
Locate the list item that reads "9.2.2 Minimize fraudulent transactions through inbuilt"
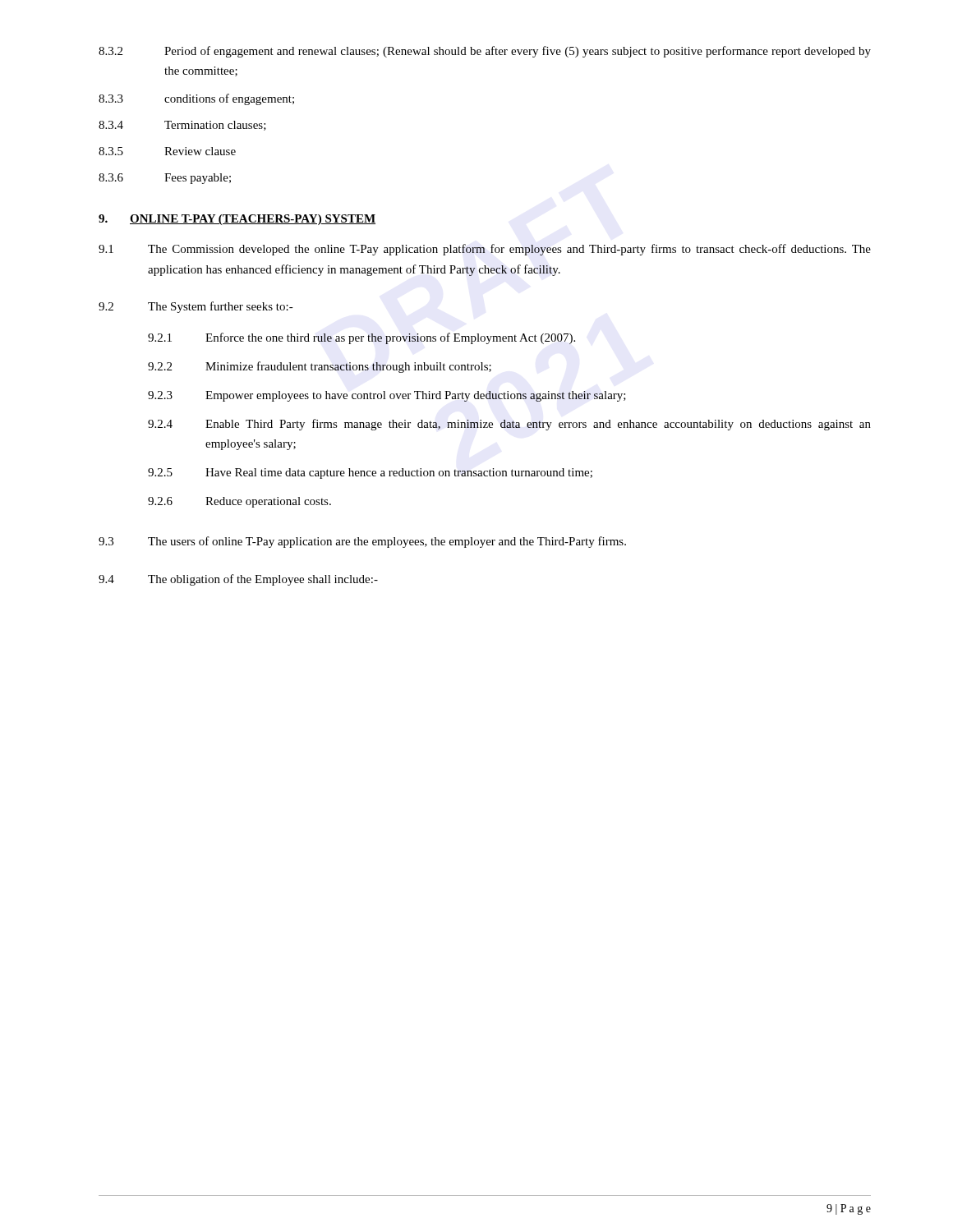pos(320,367)
